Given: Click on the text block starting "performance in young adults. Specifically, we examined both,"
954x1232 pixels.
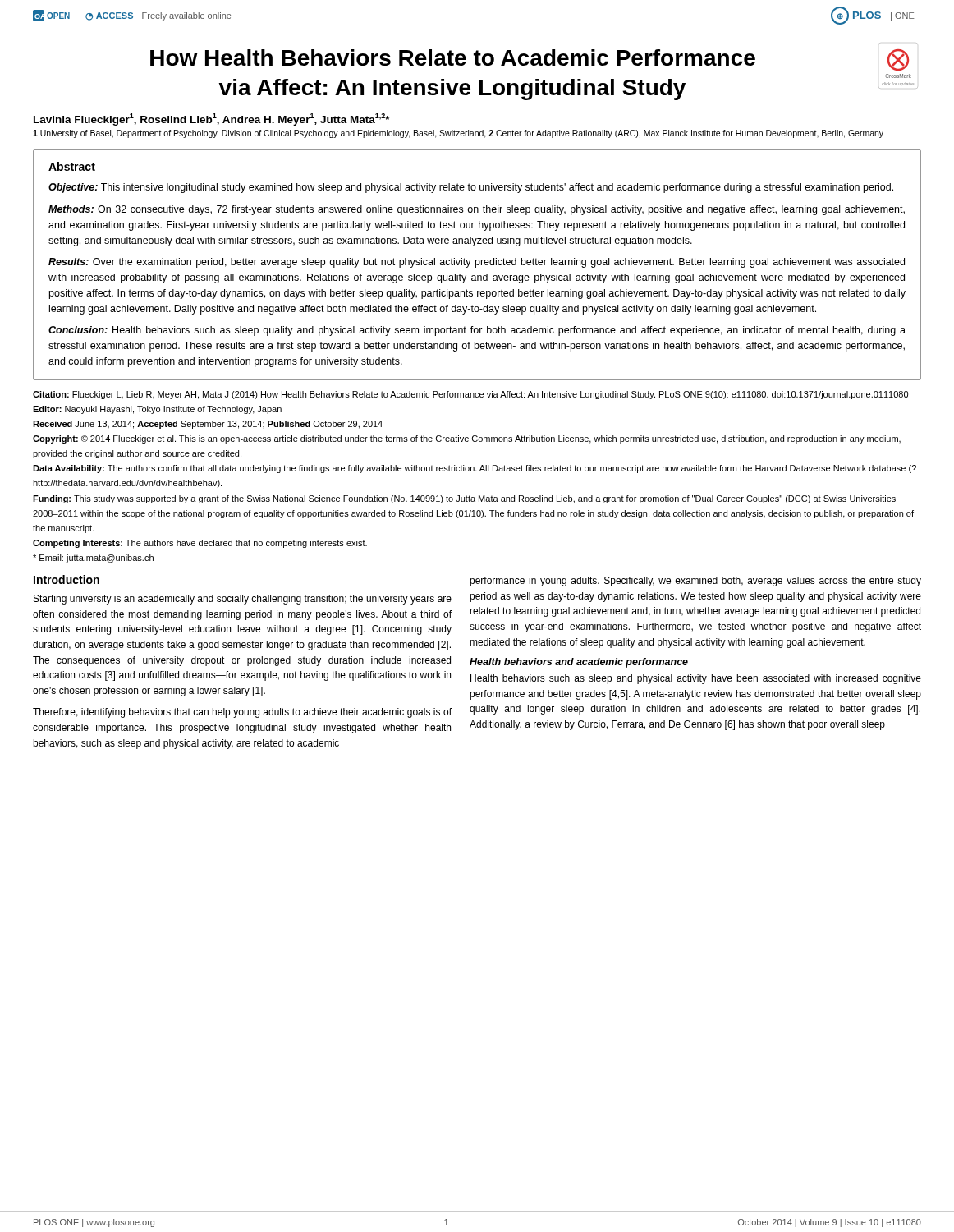Looking at the screenshot, I should (695, 611).
